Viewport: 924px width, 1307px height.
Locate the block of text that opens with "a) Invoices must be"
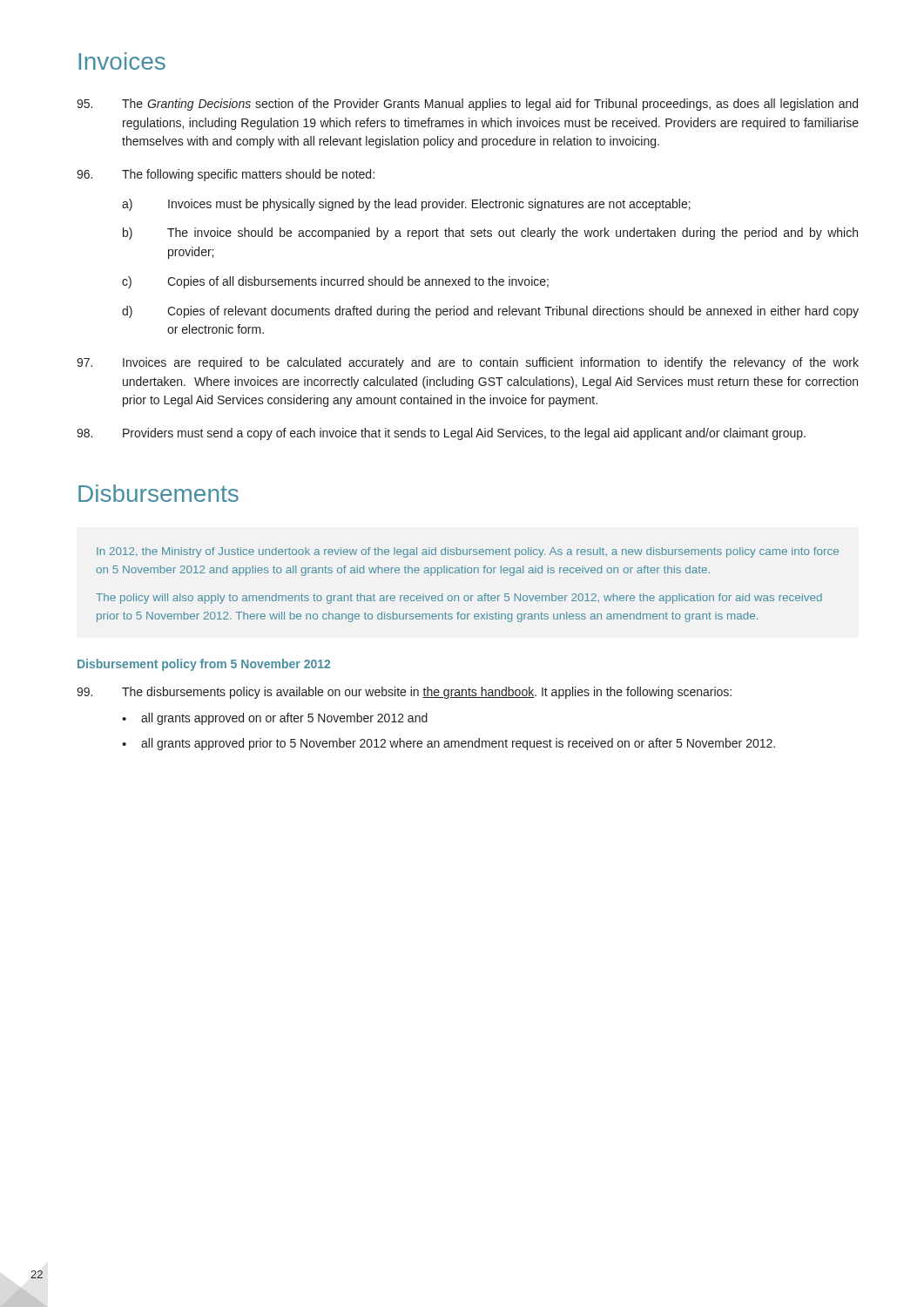[x=490, y=267]
